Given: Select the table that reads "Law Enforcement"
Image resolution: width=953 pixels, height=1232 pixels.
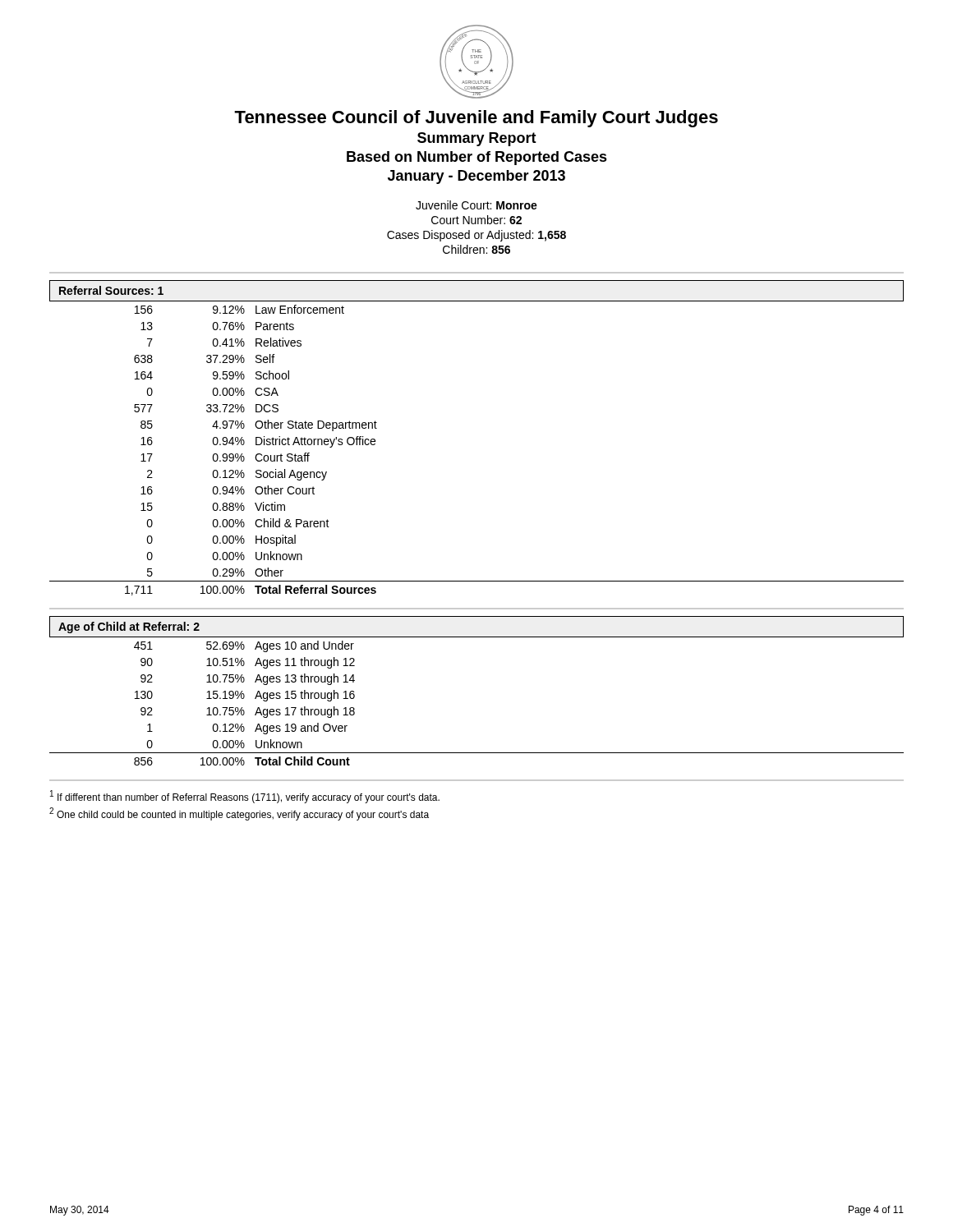Looking at the screenshot, I should click(476, 450).
